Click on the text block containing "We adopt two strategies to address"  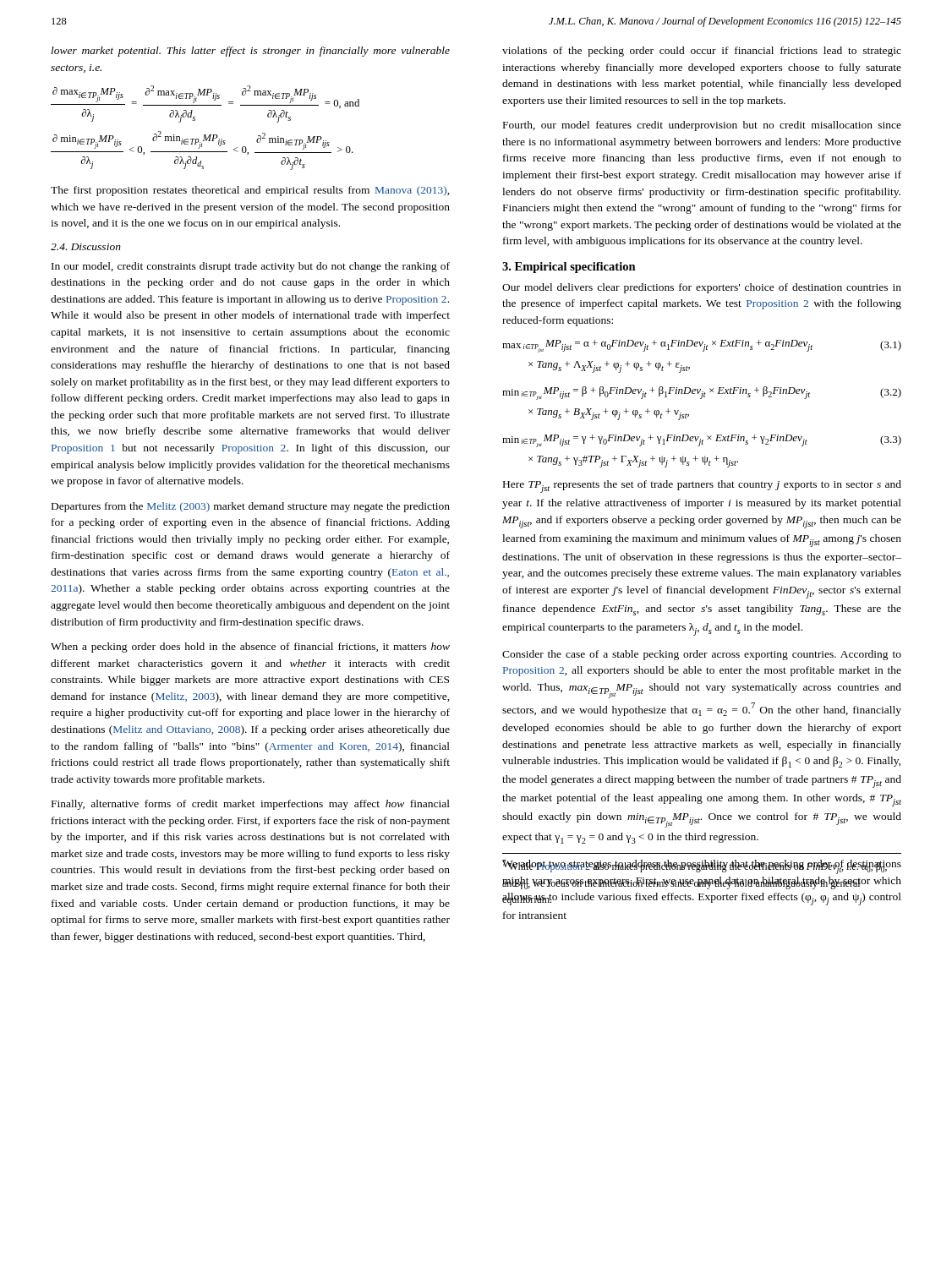(702, 890)
